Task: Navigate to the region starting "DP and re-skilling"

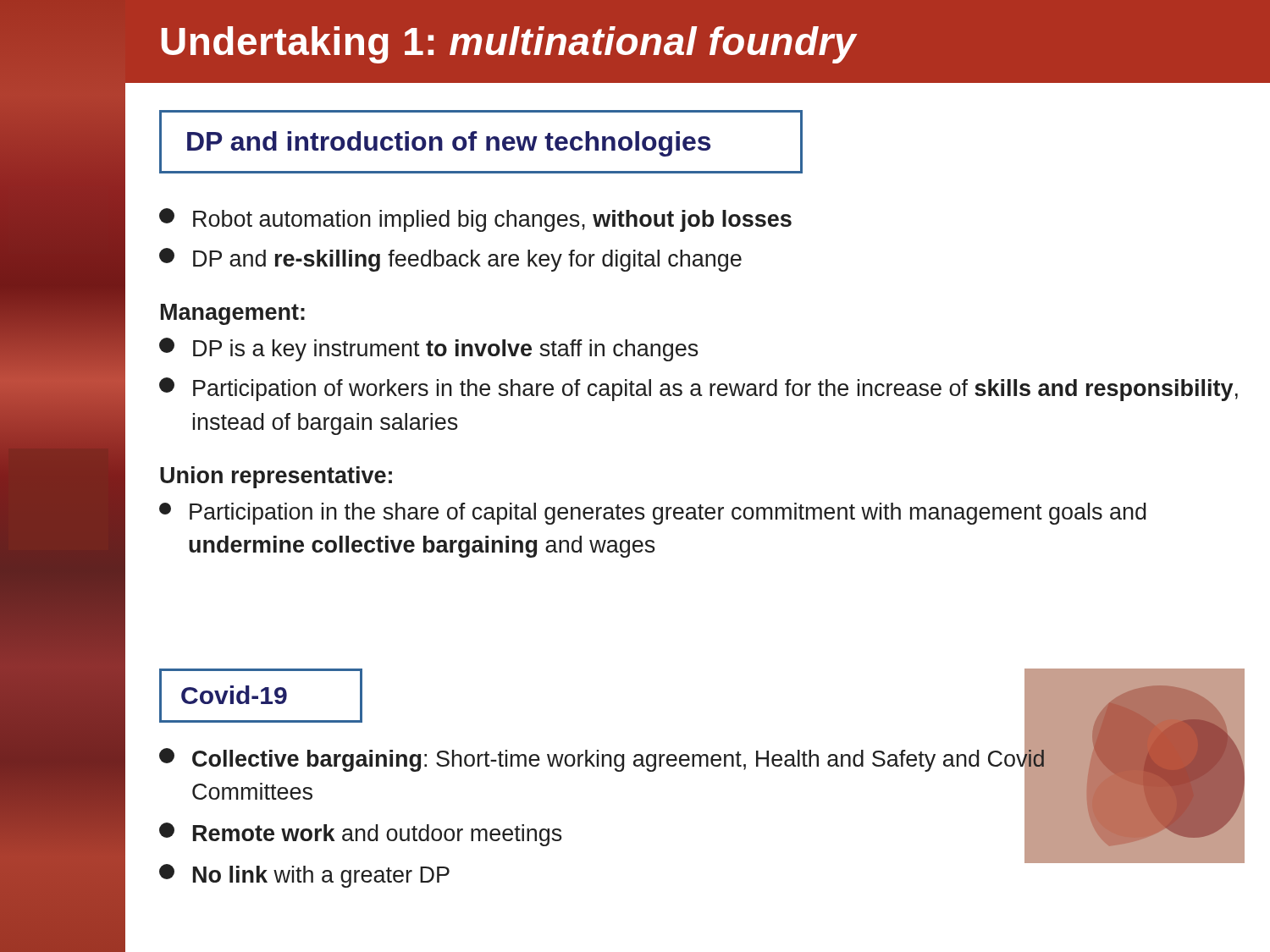Action: click(451, 260)
